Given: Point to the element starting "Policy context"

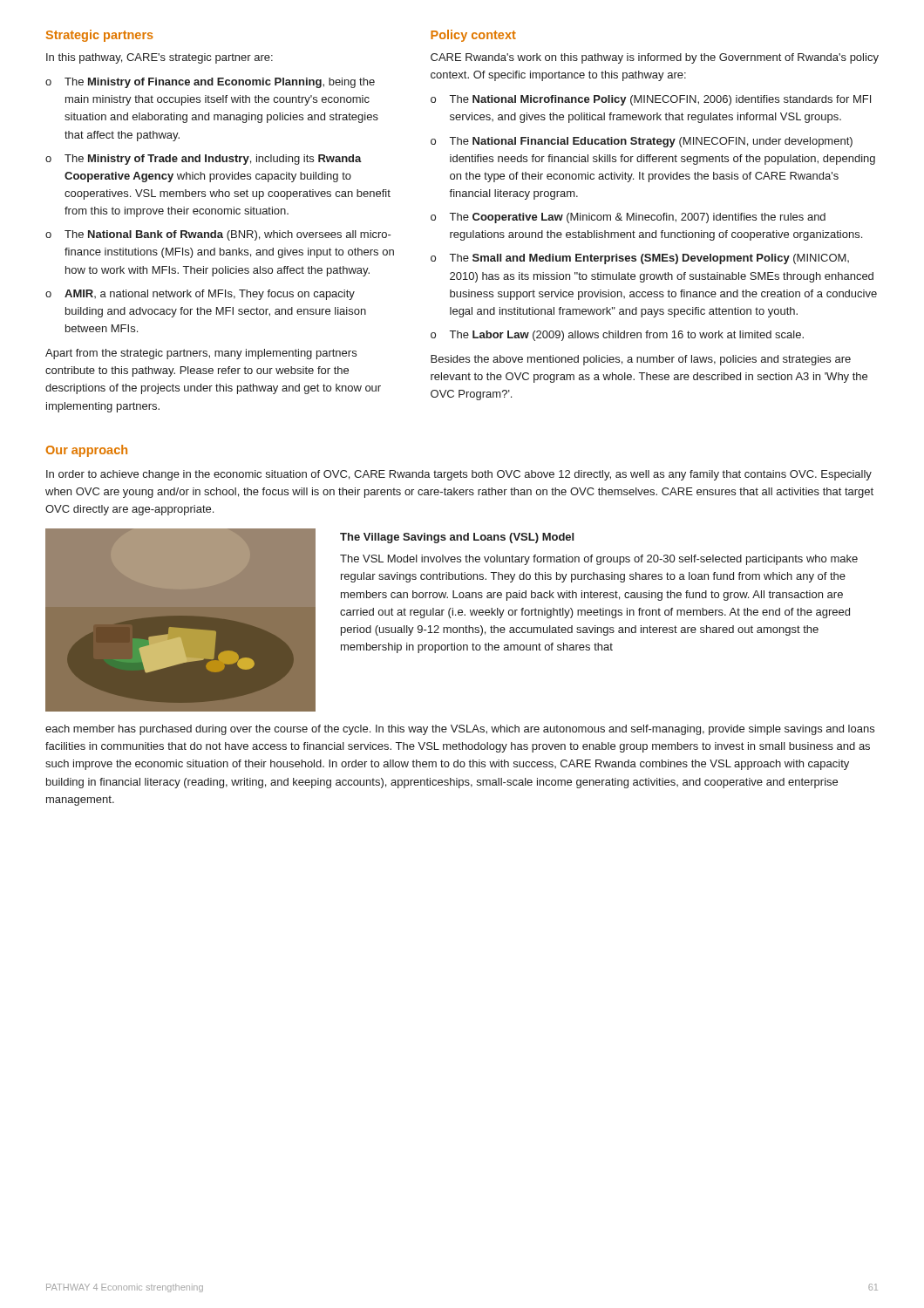Looking at the screenshot, I should coord(473,35).
